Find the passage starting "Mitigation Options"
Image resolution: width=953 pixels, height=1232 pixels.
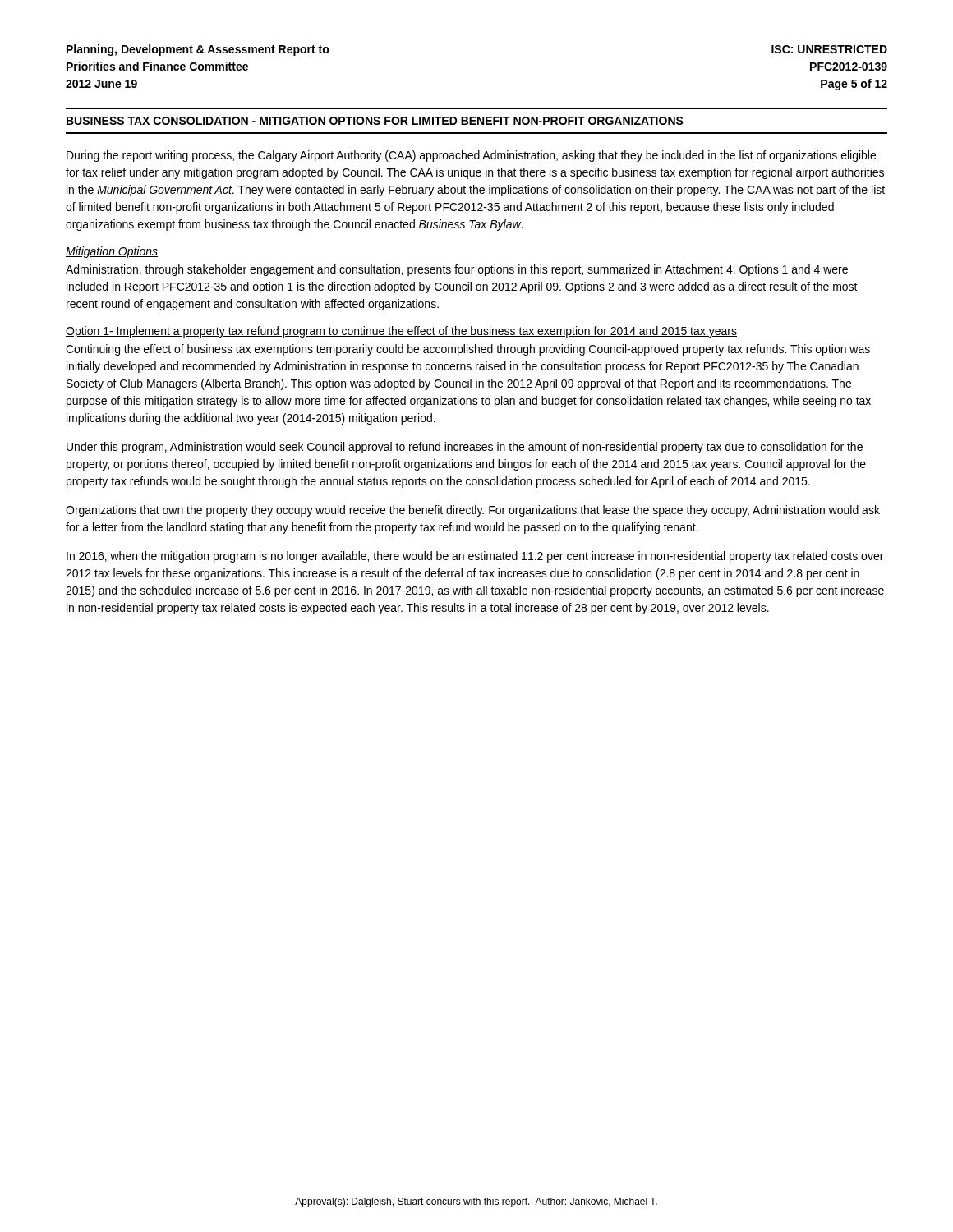click(112, 251)
